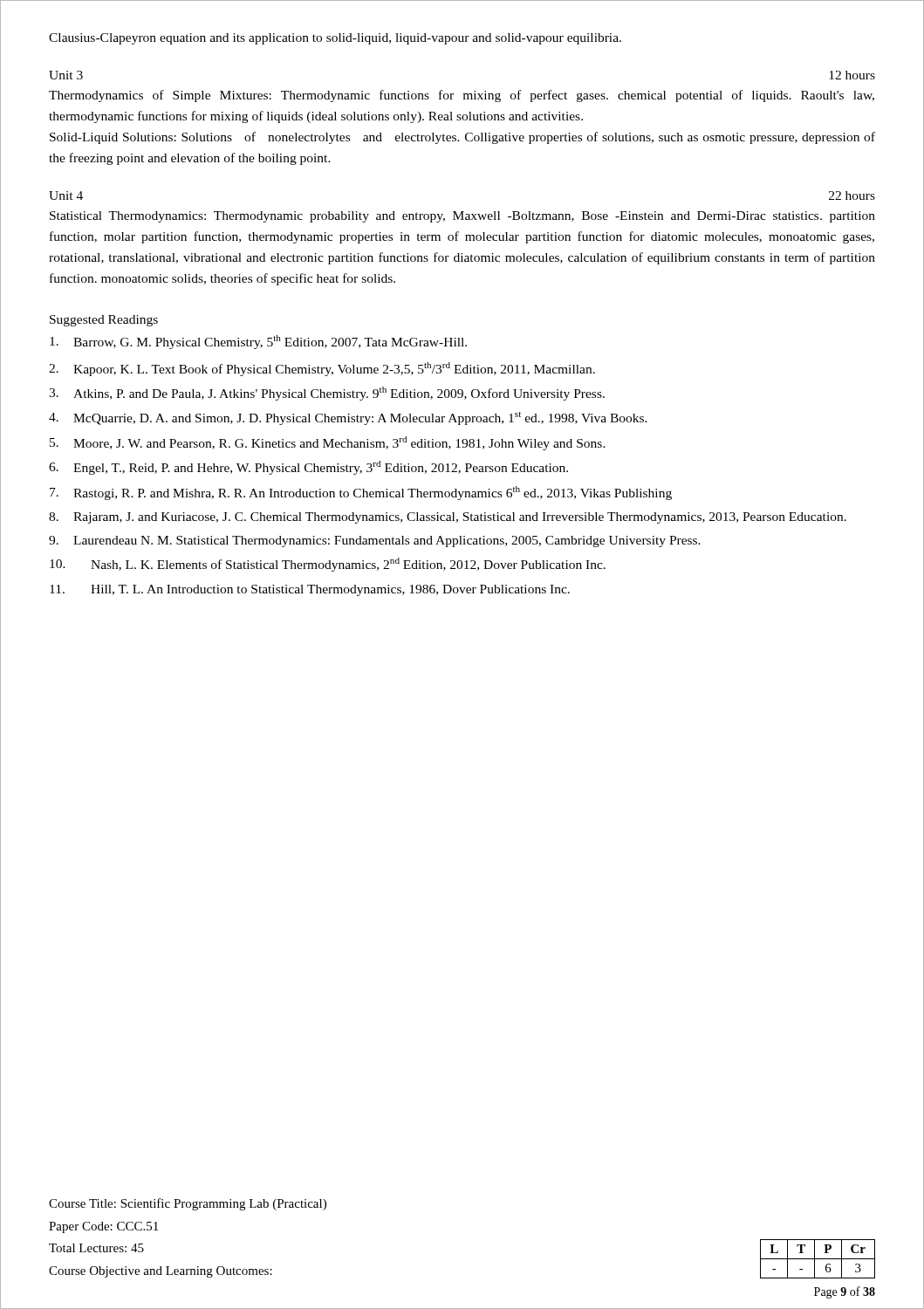Find the text starting "8. Rajaram, J. and Kuriacose, J. C. Chemical"

[x=462, y=516]
